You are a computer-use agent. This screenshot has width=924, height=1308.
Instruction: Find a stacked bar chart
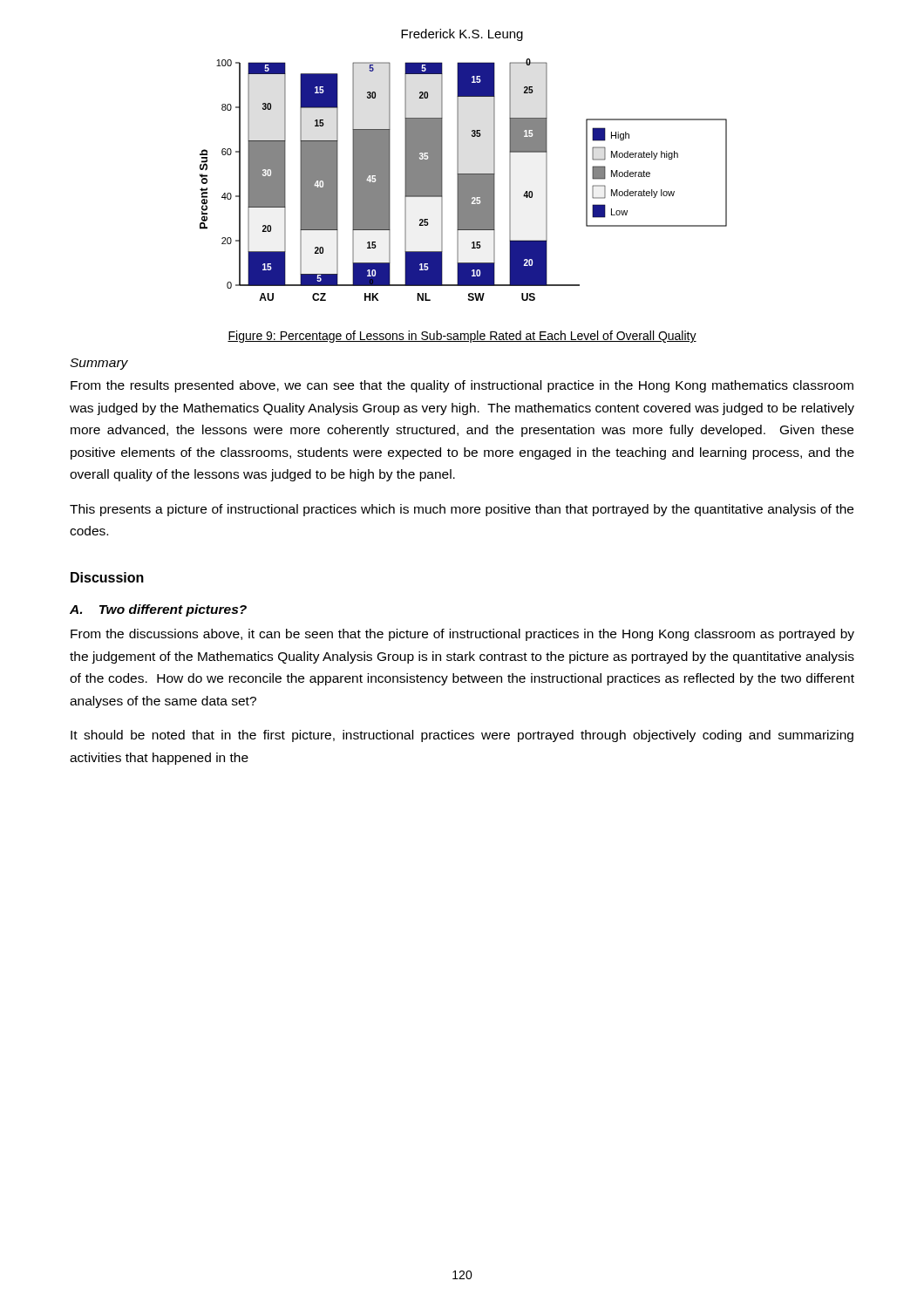click(462, 185)
